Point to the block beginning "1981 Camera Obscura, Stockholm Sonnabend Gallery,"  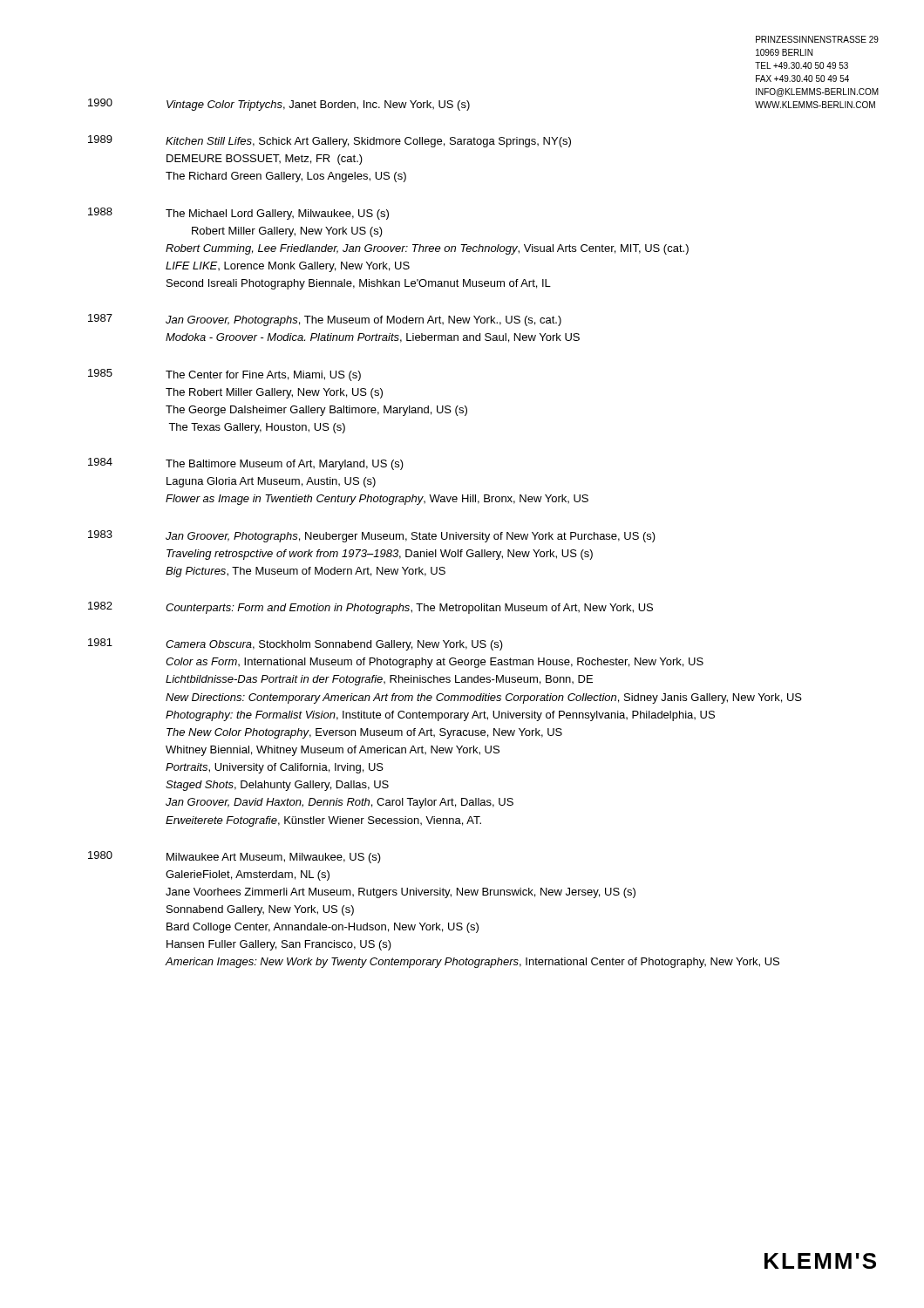click(479, 732)
